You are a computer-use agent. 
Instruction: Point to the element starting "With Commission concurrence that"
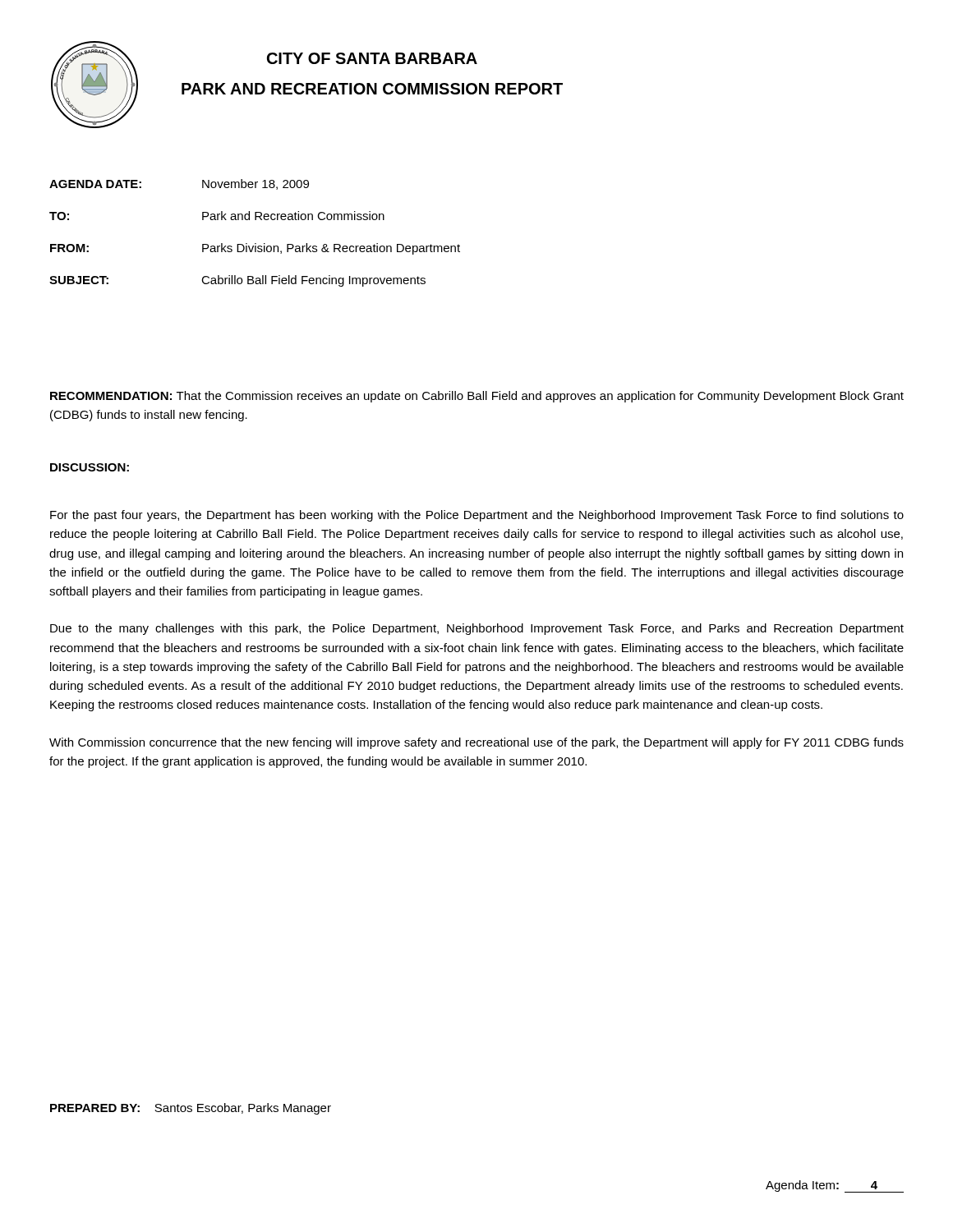(476, 751)
